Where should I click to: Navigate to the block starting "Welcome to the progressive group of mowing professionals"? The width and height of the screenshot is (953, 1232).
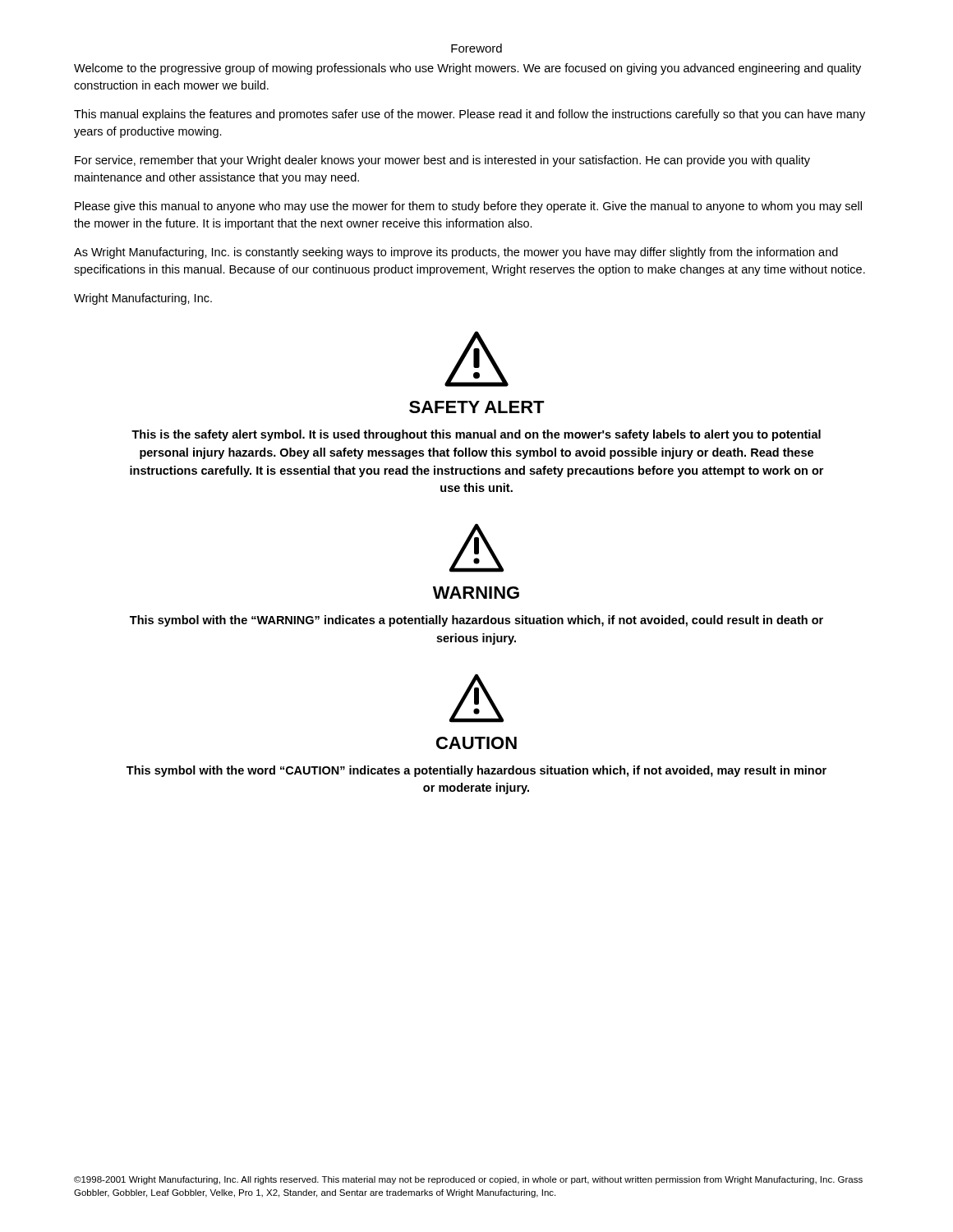[468, 77]
